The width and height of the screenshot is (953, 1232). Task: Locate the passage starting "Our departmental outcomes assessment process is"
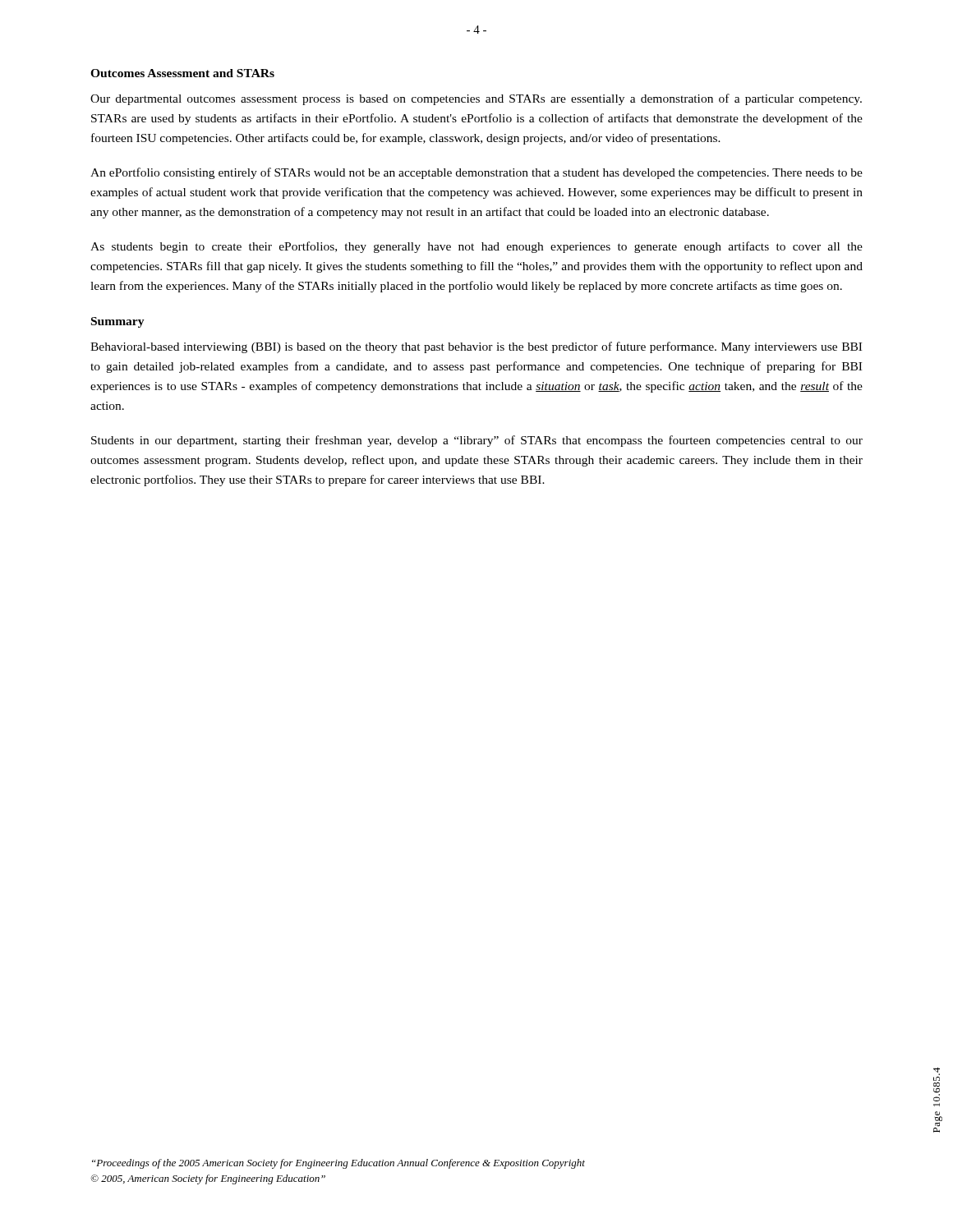point(476,118)
